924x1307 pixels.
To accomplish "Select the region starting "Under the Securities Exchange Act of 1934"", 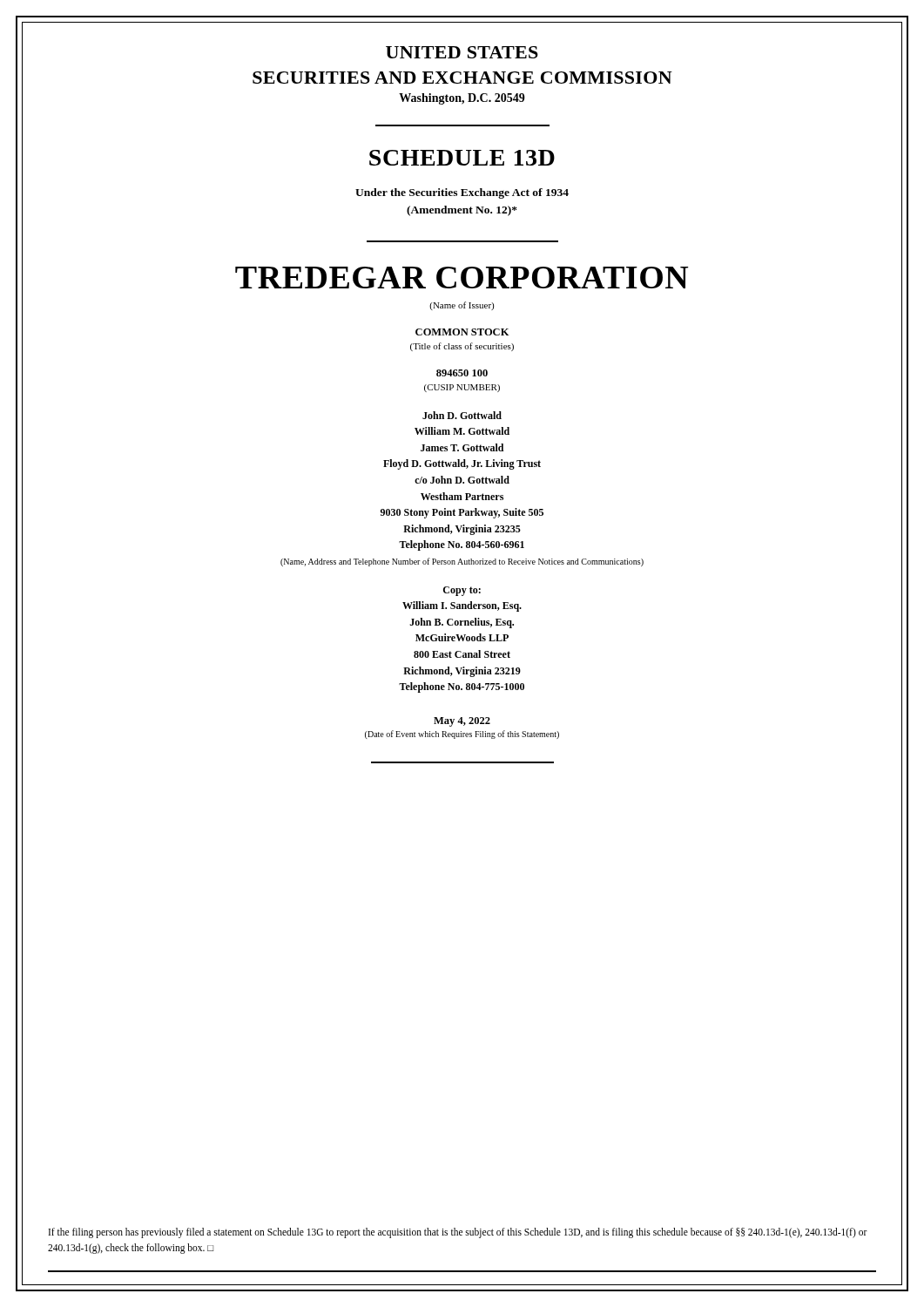I will [462, 201].
